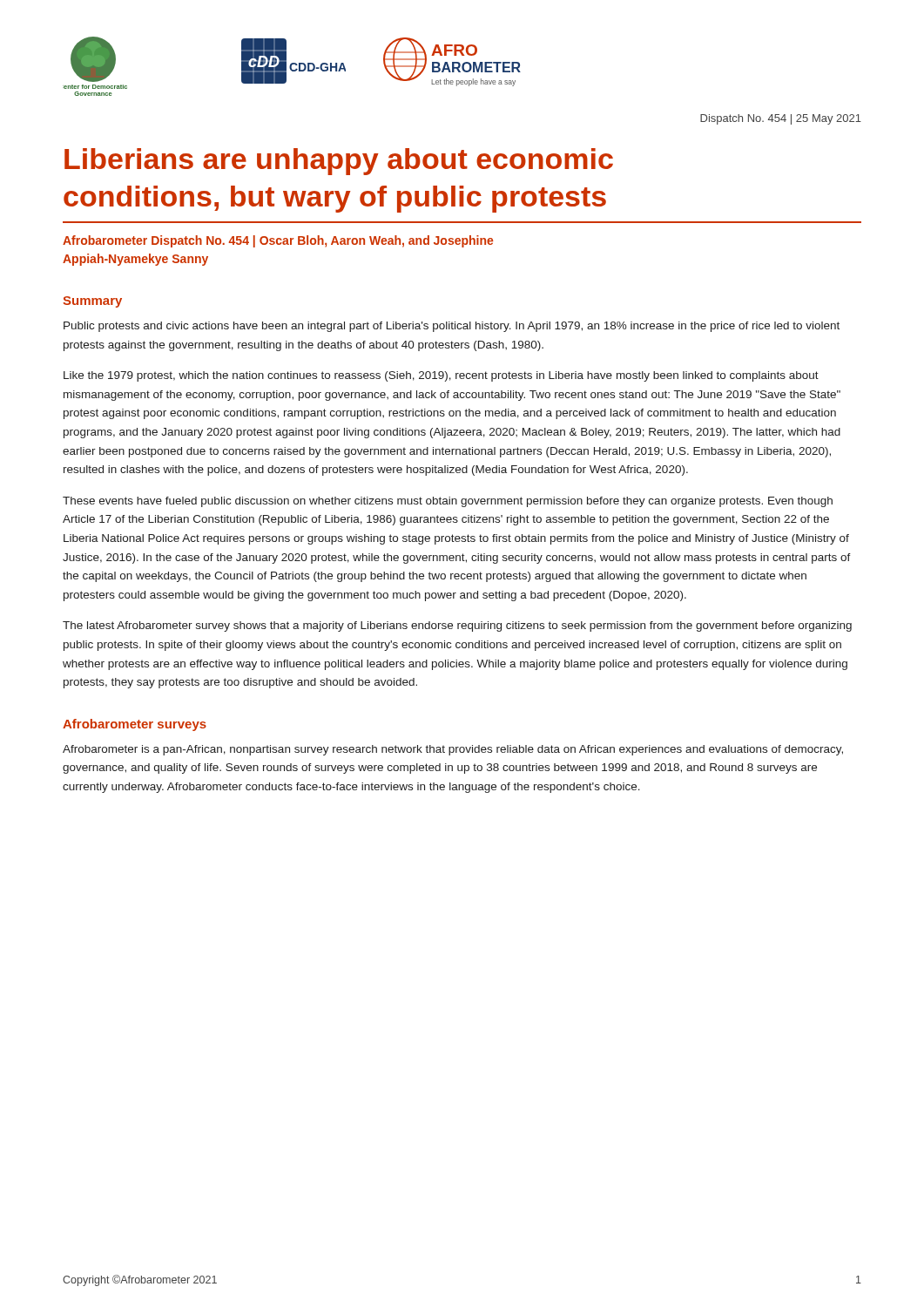Select the passage starting "Dispatch No. 454 | 25 May"

click(x=781, y=118)
